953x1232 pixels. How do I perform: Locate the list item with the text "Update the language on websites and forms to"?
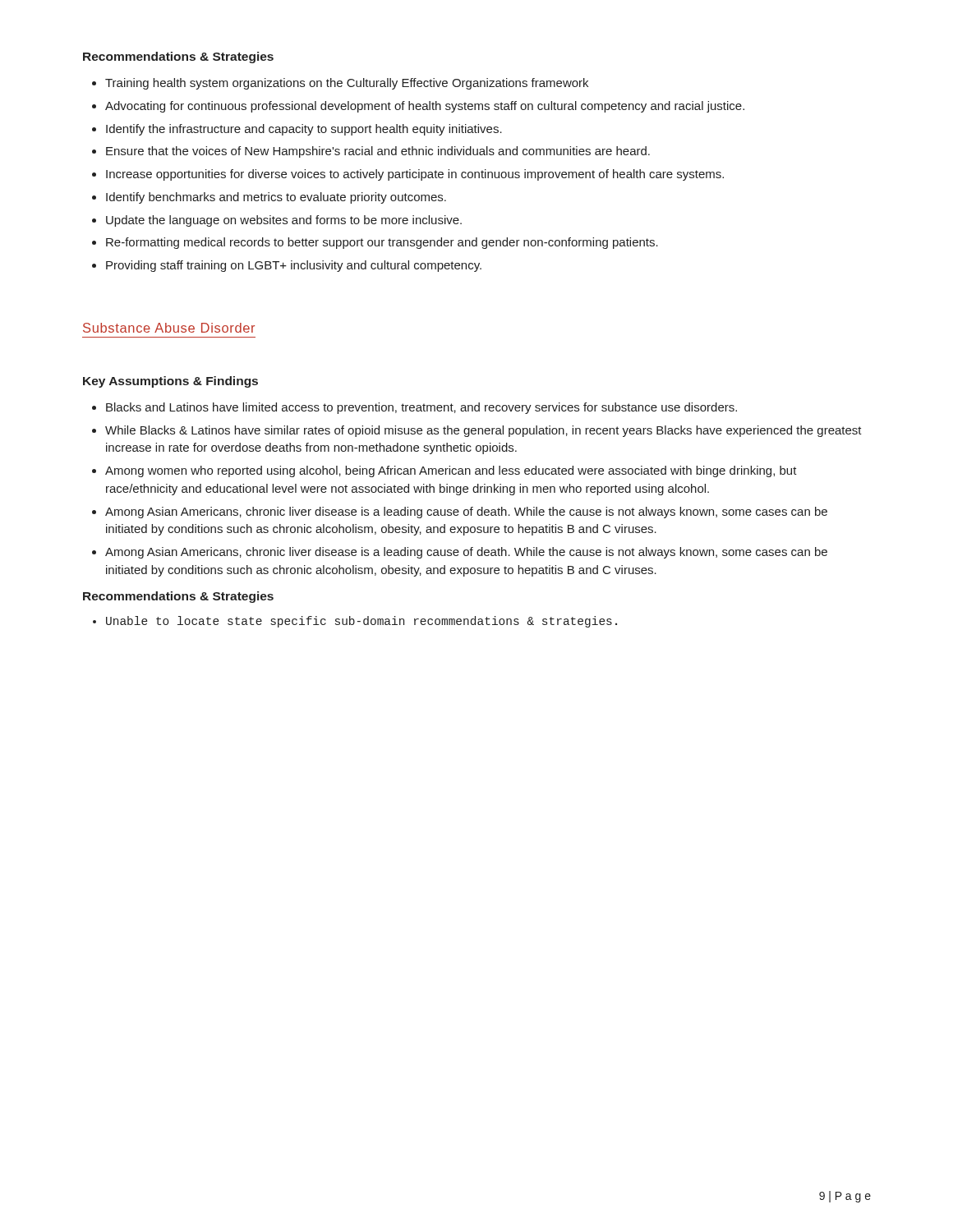click(x=284, y=219)
